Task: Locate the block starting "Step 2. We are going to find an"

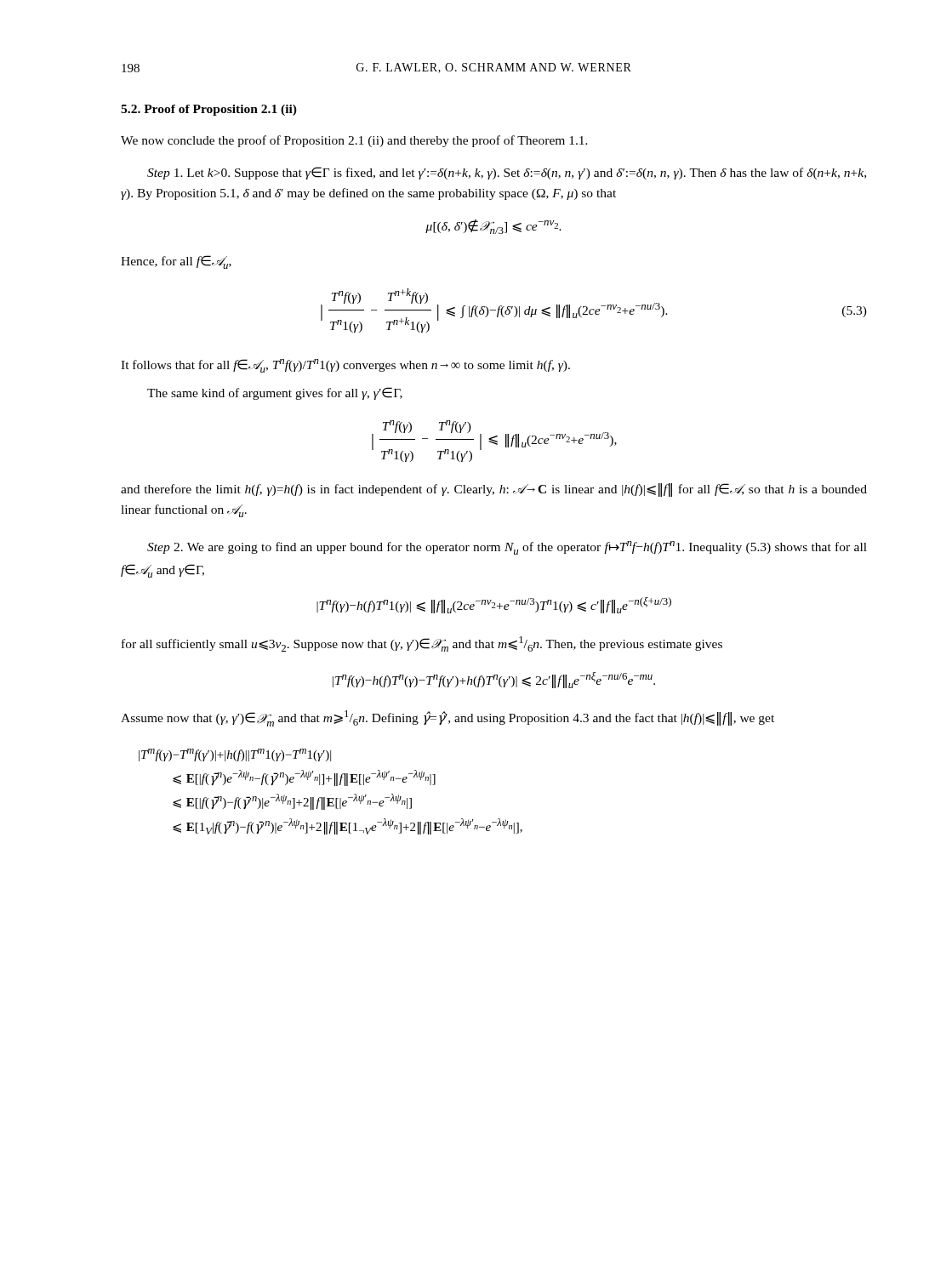Action: click(494, 558)
